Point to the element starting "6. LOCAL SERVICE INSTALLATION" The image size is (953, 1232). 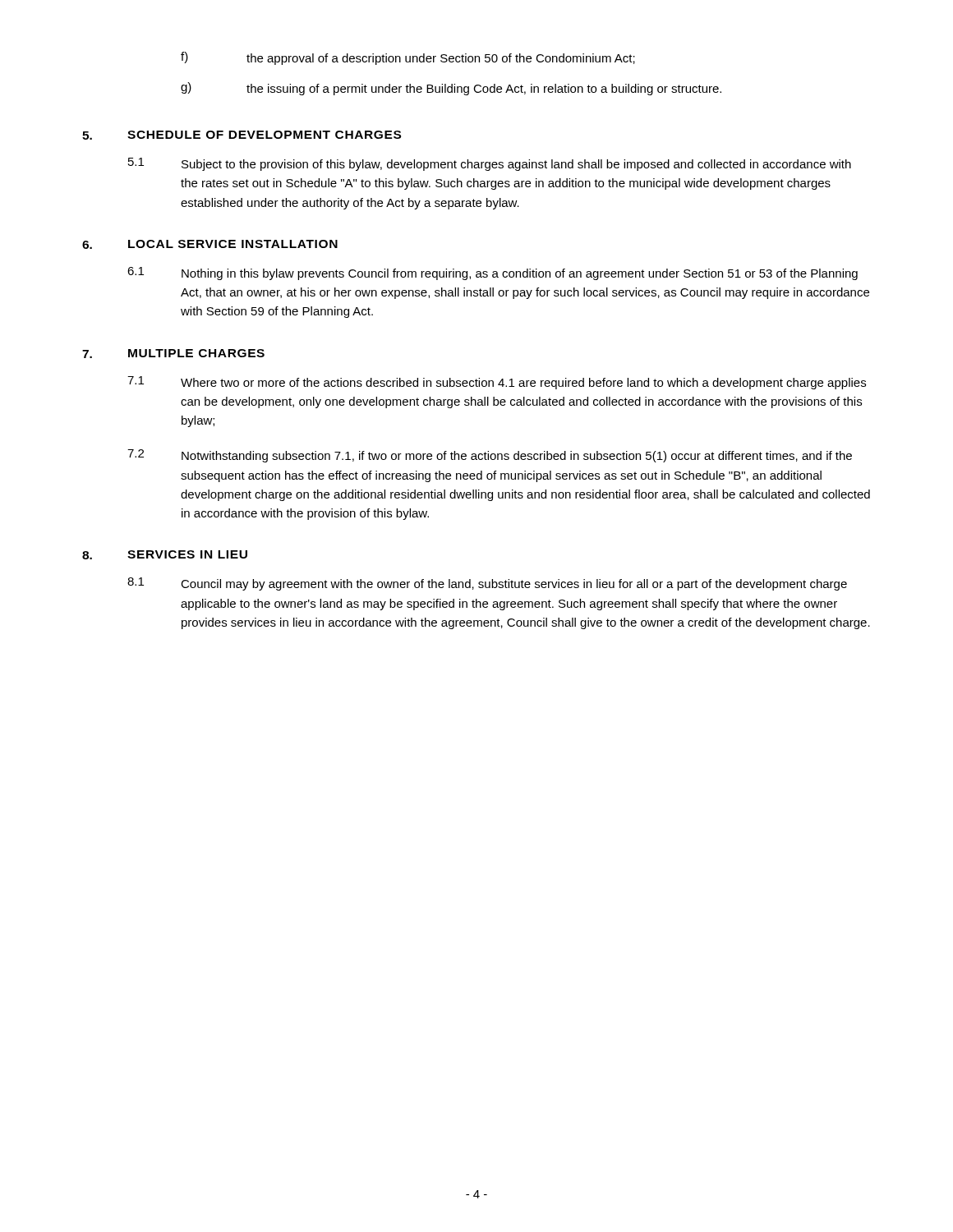[x=210, y=244]
